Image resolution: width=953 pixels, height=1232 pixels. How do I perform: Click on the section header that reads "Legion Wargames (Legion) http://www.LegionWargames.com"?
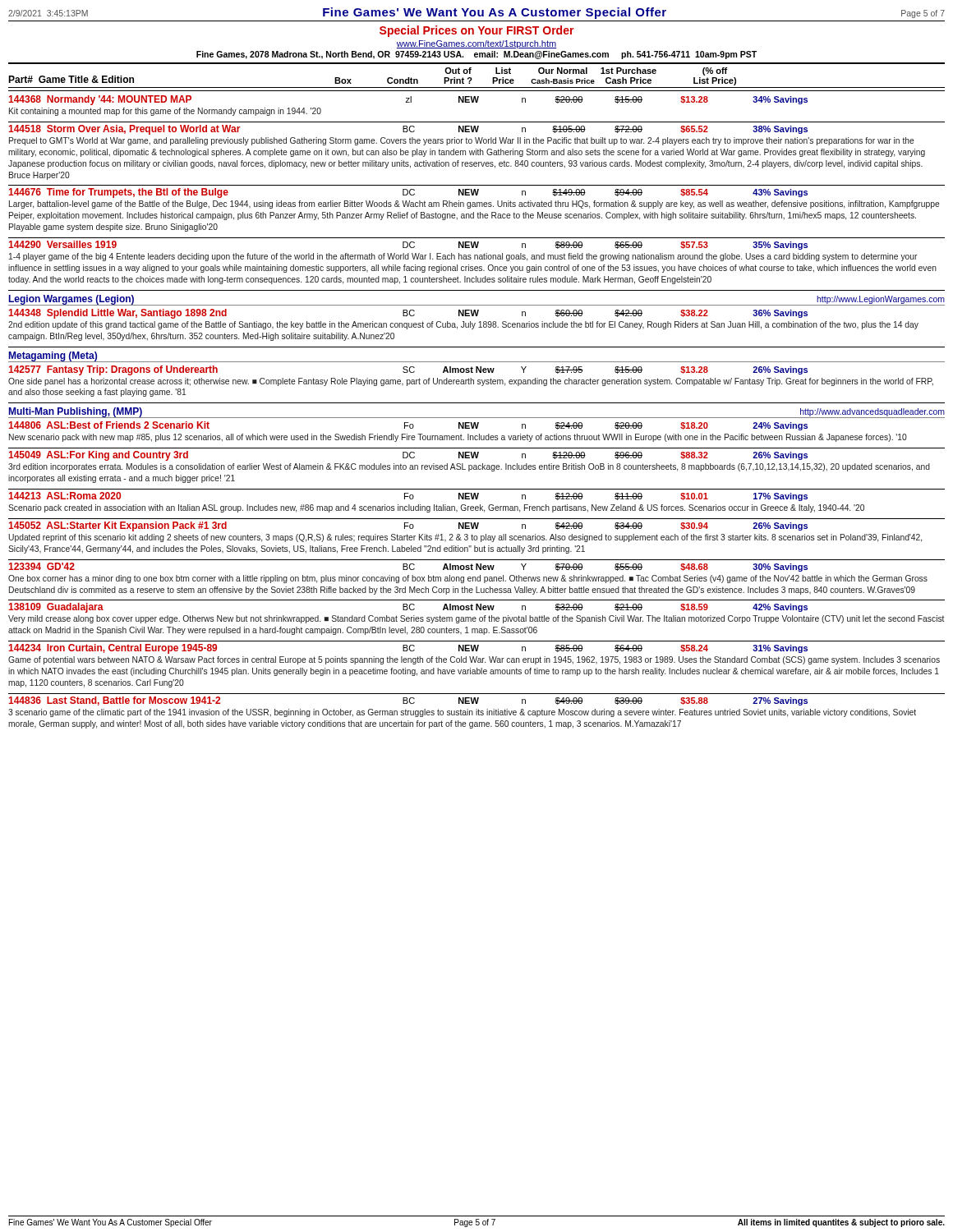point(476,299)
